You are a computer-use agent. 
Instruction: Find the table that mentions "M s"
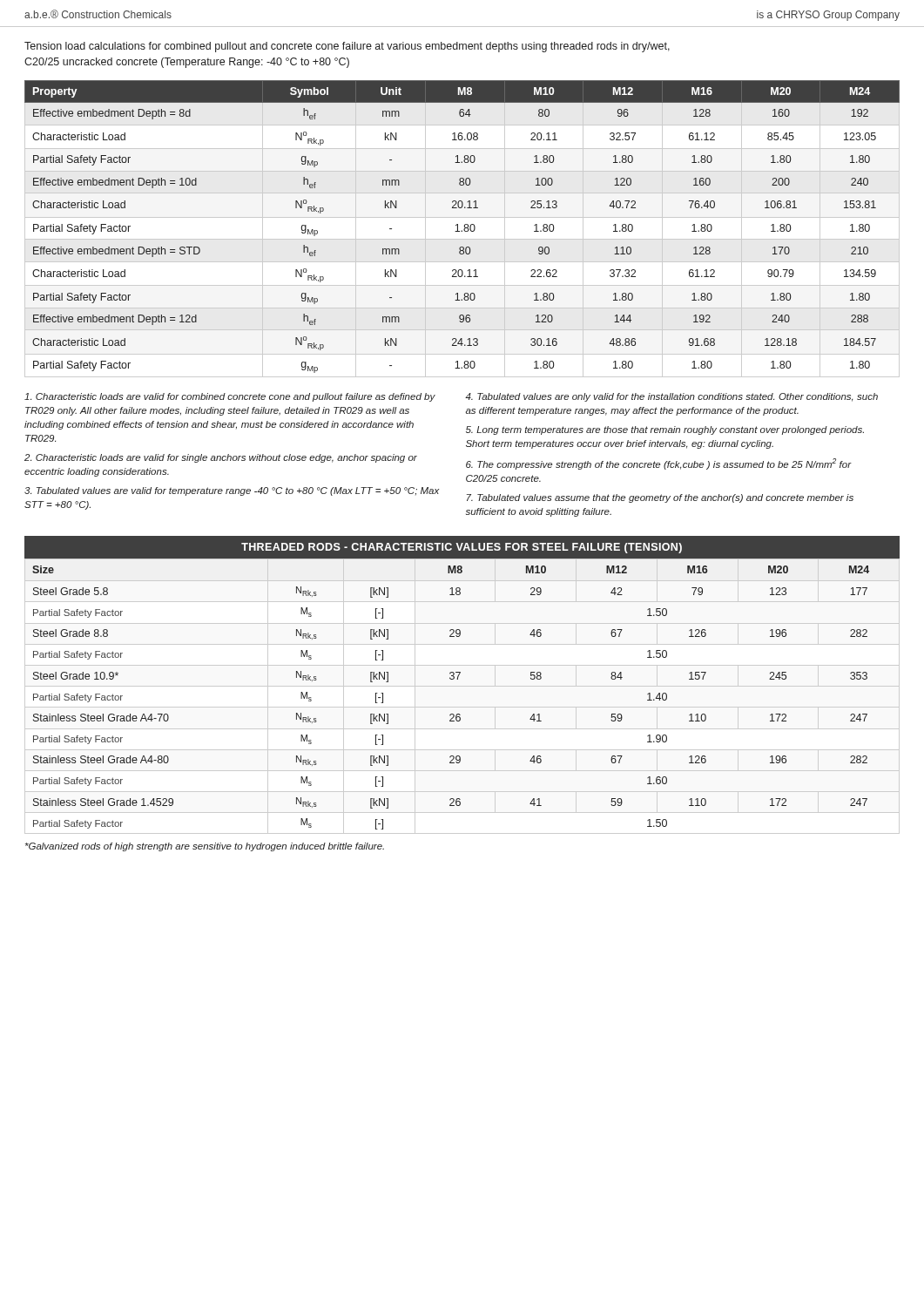(x=462, y=697)
